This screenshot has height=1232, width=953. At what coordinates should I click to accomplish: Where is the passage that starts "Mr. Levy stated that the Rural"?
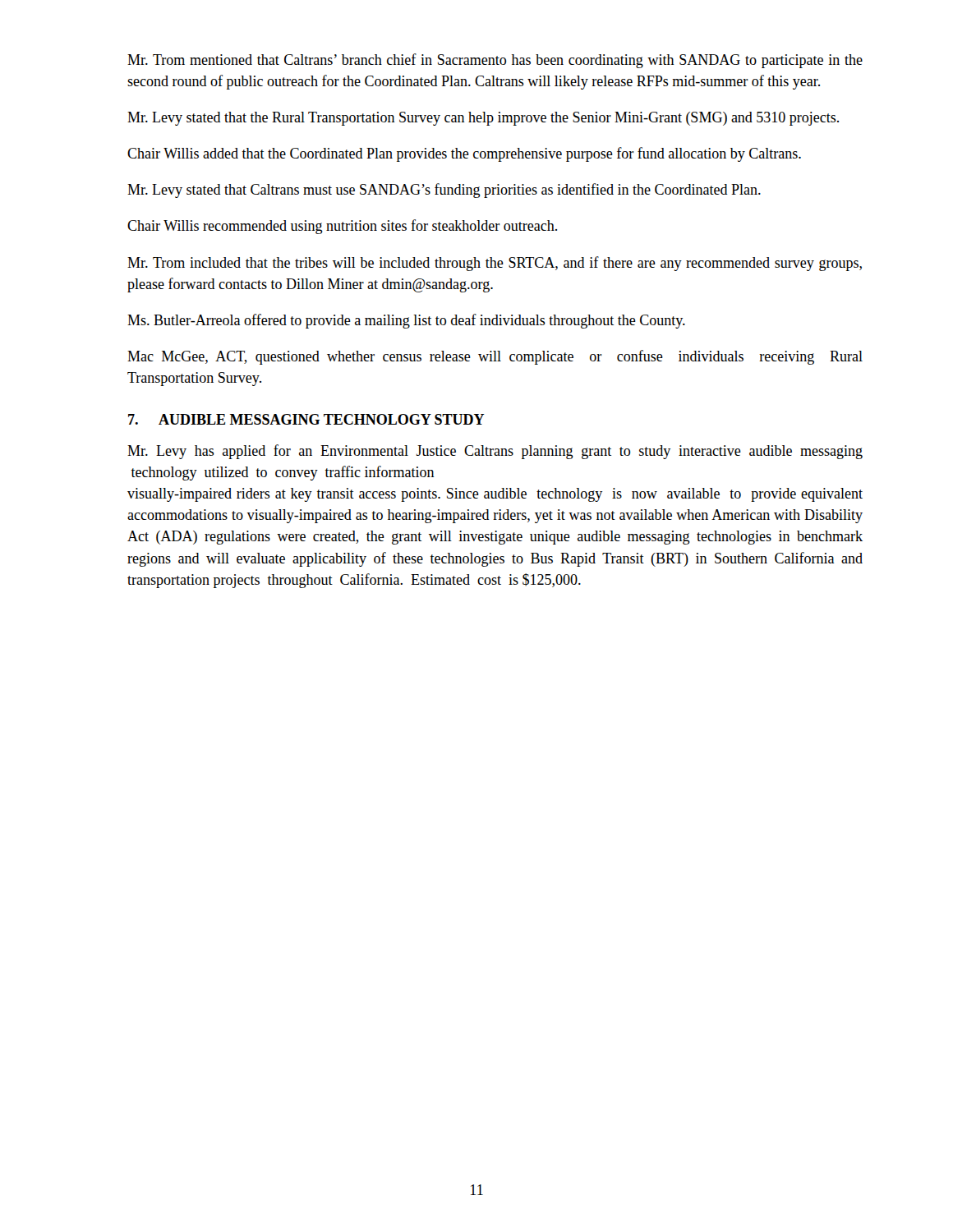coord(484,118)
